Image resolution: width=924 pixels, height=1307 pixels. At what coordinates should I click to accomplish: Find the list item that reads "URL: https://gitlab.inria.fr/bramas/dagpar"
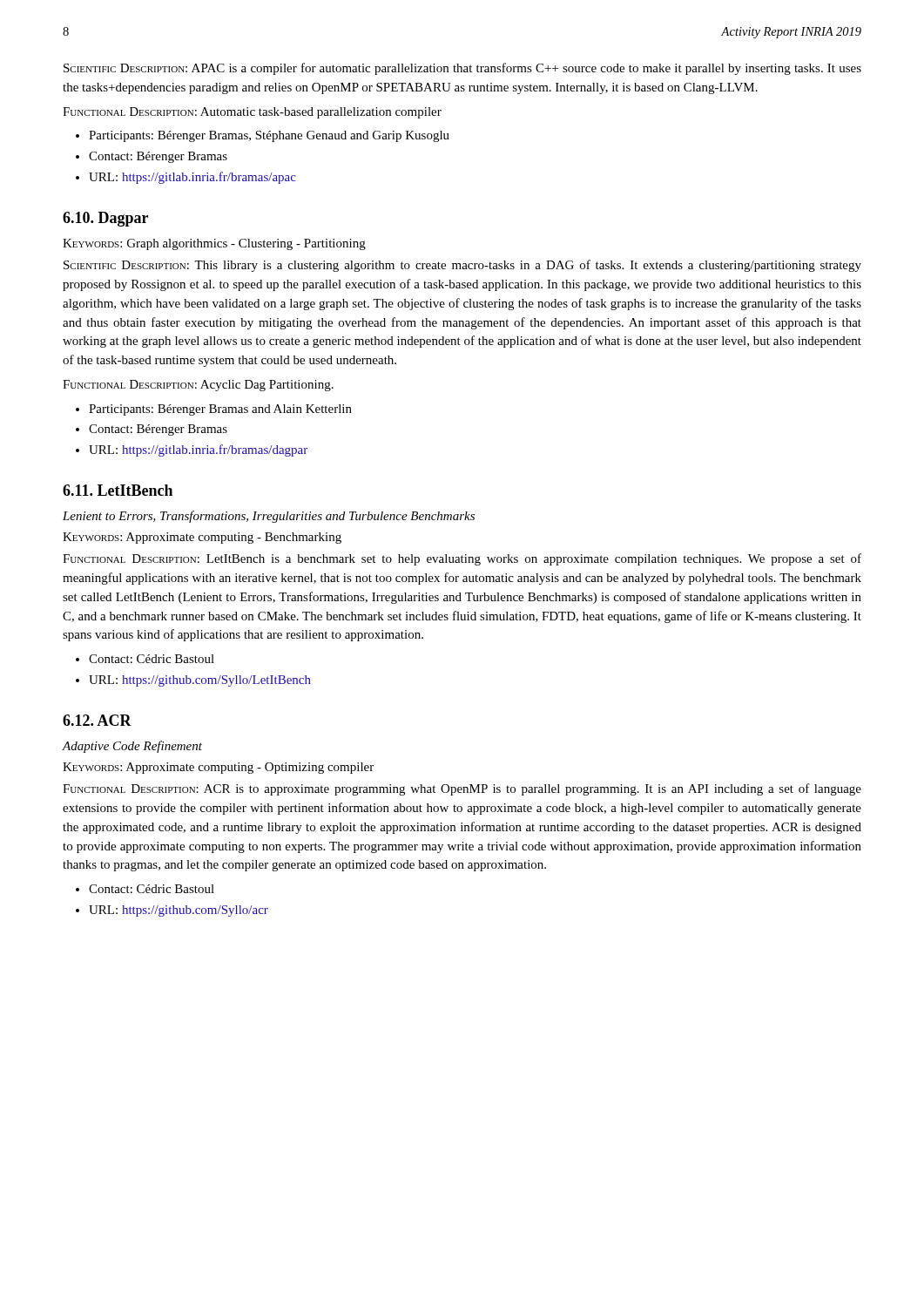[198, 450]
